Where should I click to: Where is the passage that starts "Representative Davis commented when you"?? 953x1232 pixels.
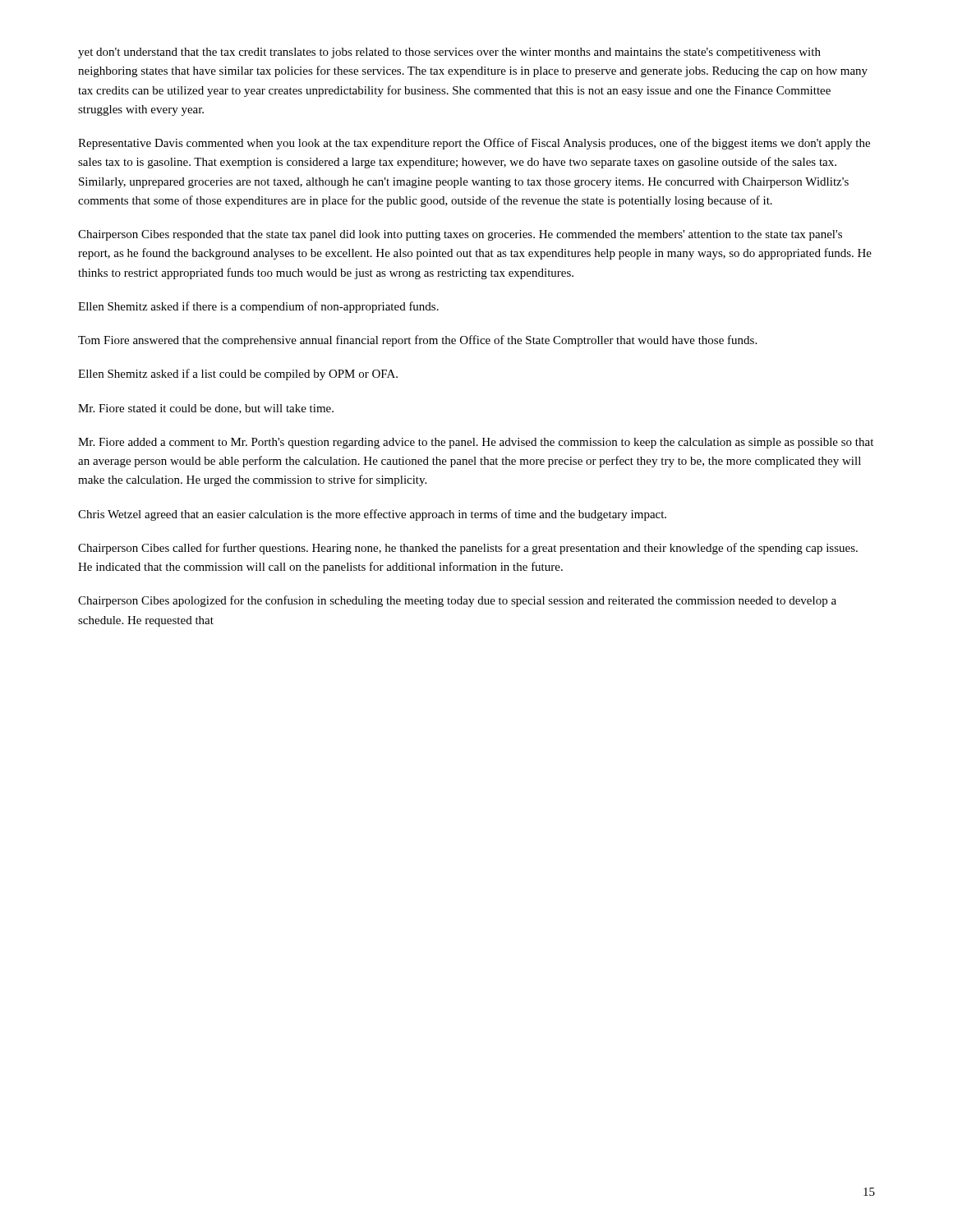(x=474, y=172)
